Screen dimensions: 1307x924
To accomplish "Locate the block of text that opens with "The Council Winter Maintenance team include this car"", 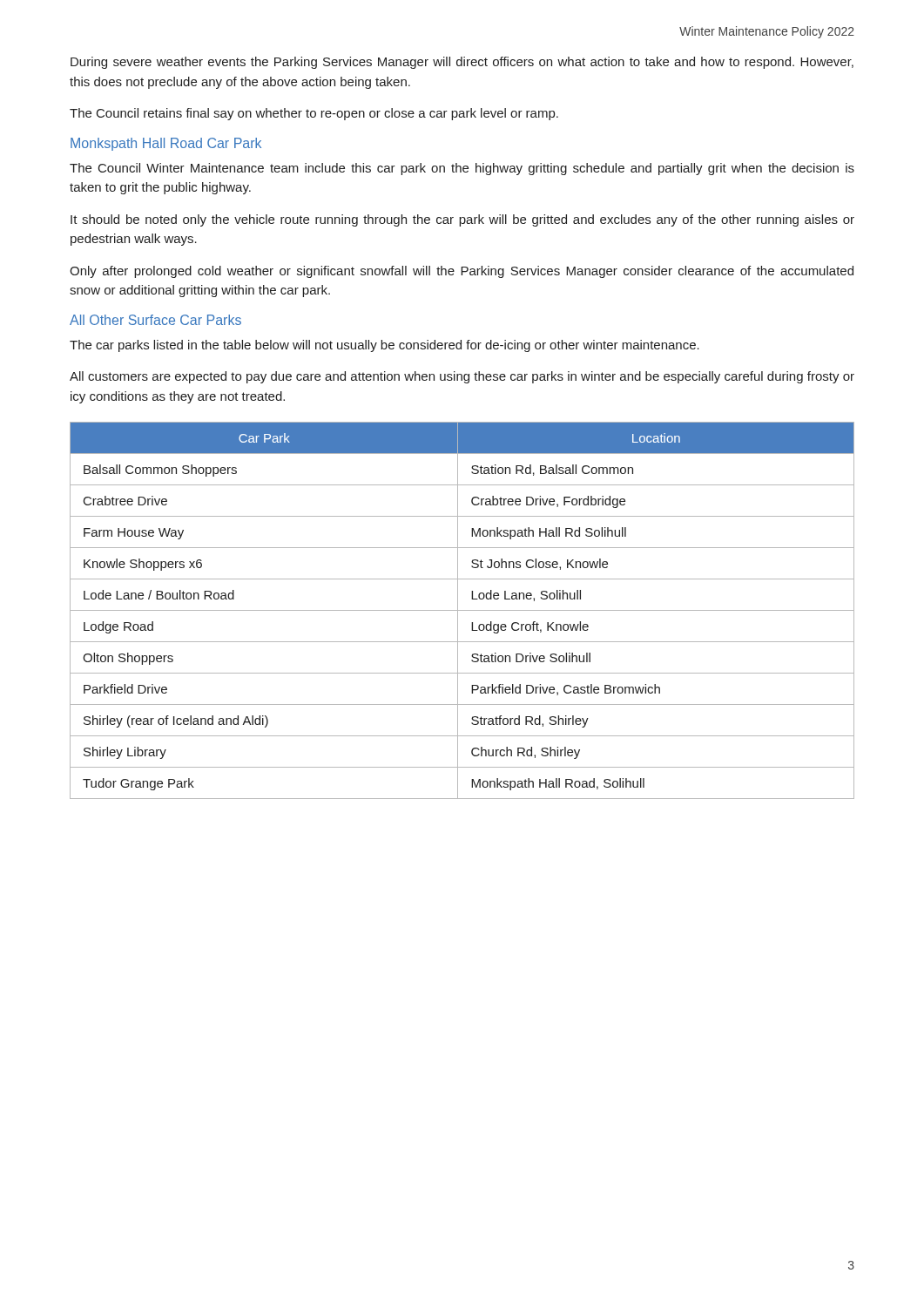I will click(462, 177).
